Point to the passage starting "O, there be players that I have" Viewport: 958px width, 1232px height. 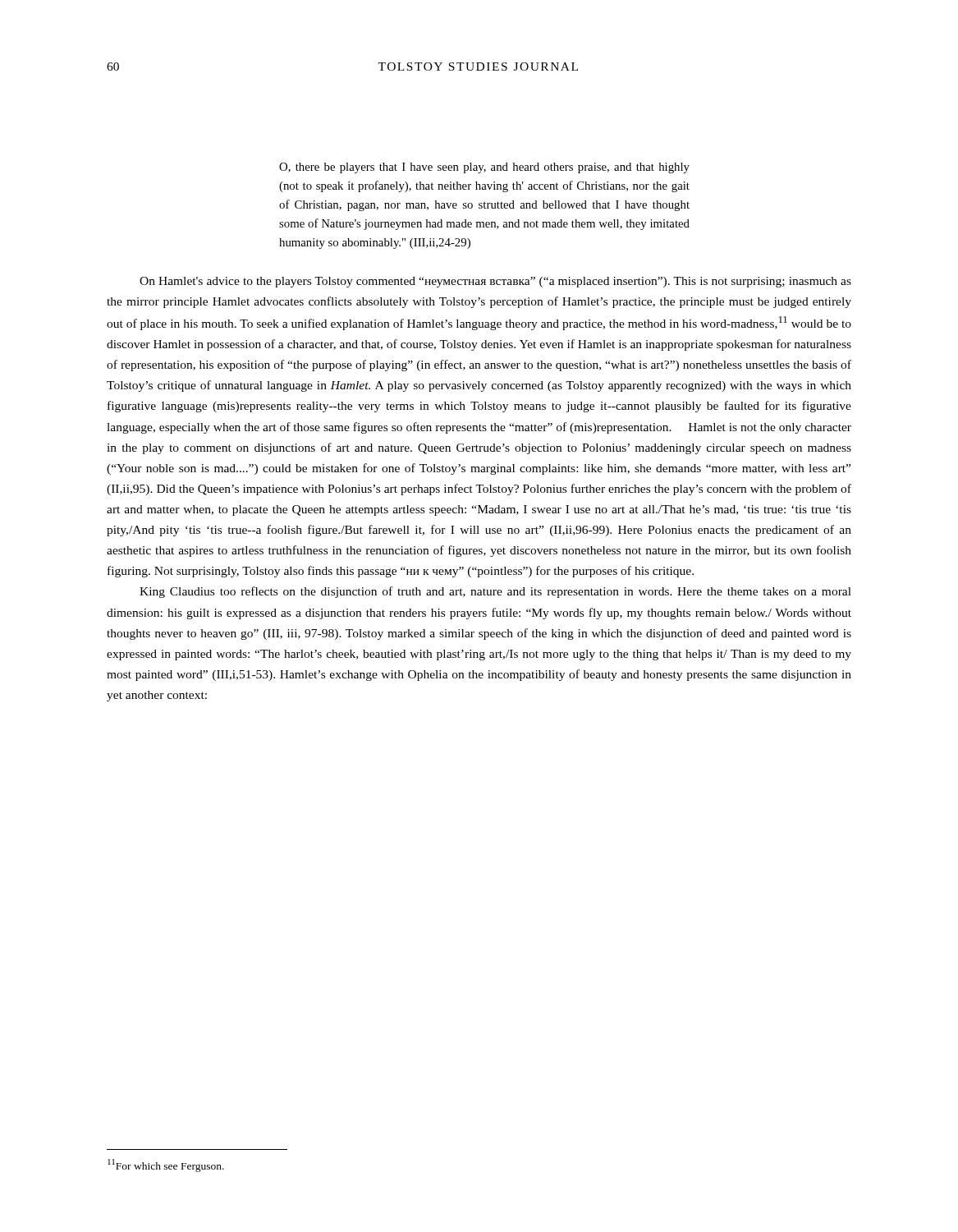tap(484, 204)
